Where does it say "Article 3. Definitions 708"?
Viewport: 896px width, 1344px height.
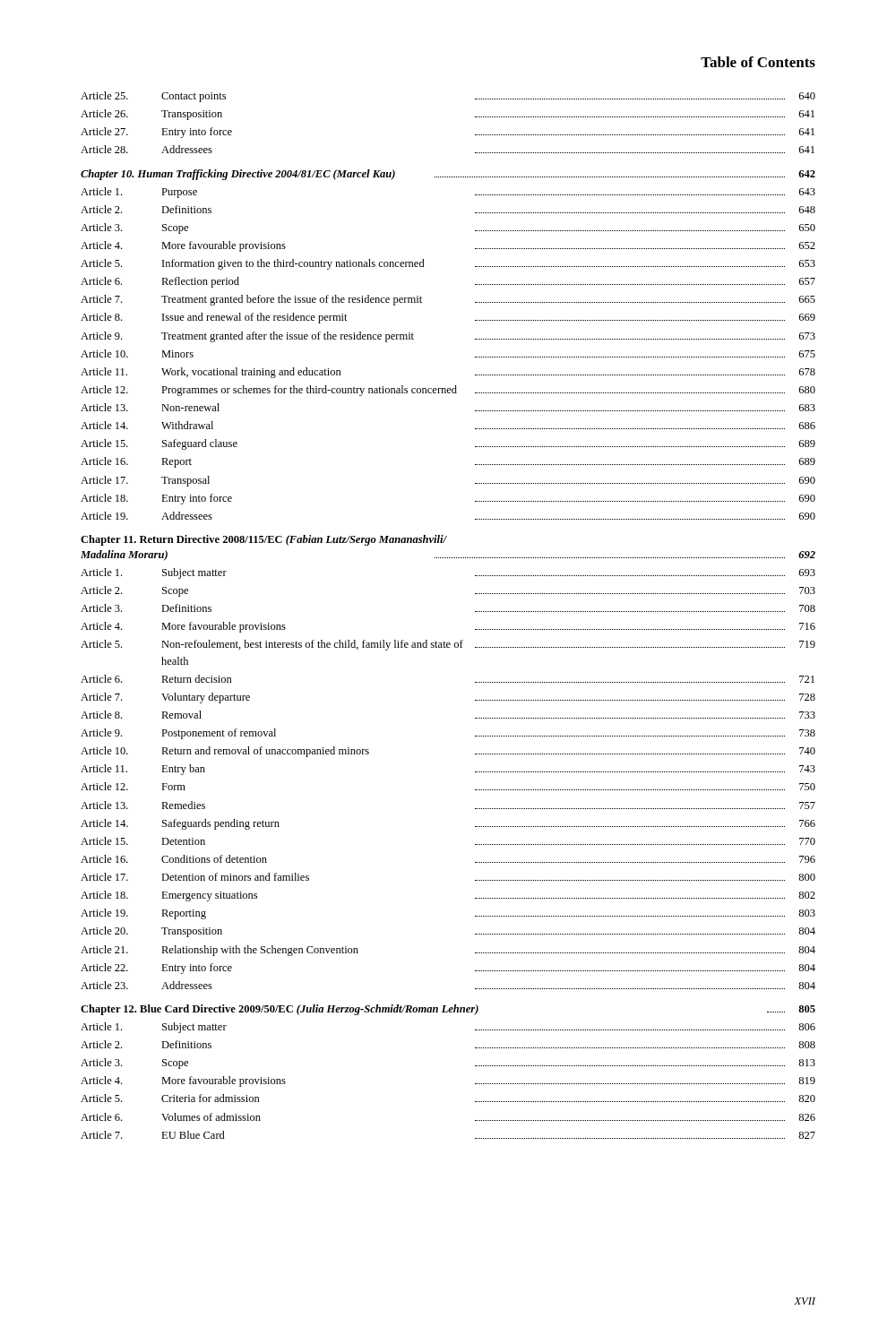(96, 607)
